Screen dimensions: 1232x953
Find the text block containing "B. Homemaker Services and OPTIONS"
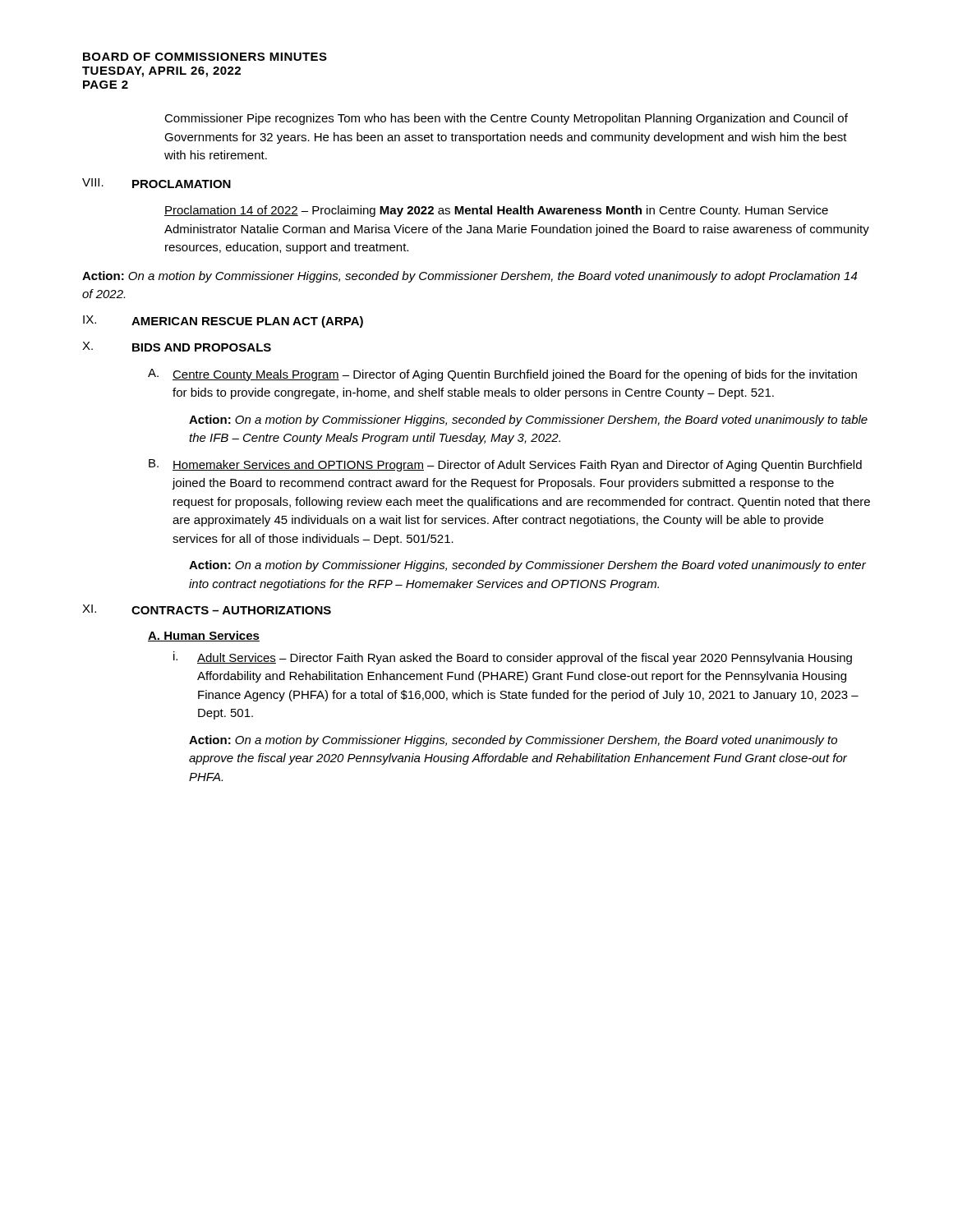pyautogui.click(x=509, y=502)
